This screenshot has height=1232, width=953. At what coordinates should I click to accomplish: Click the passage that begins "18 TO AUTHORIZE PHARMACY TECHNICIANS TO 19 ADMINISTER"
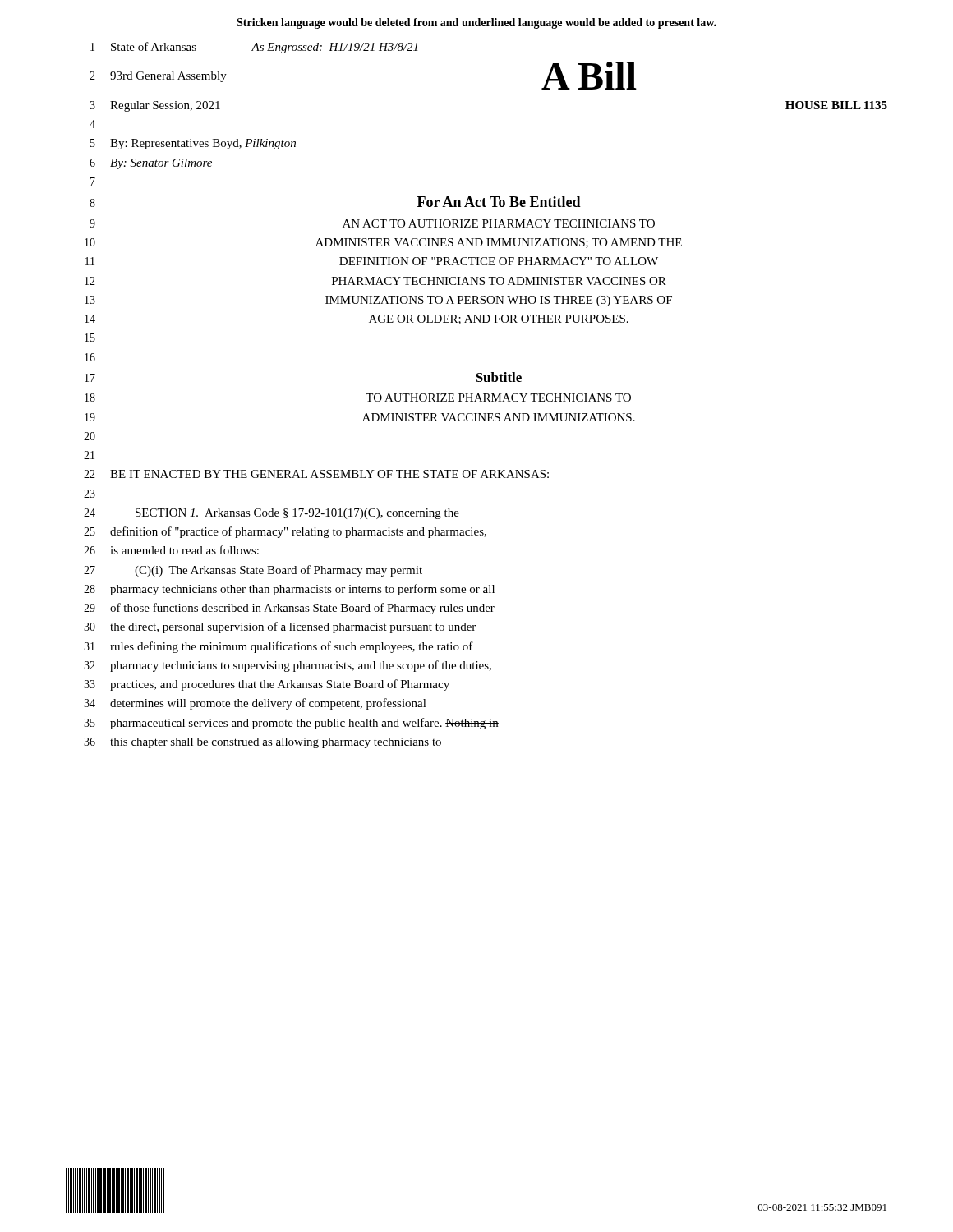[x=476, y=427]
